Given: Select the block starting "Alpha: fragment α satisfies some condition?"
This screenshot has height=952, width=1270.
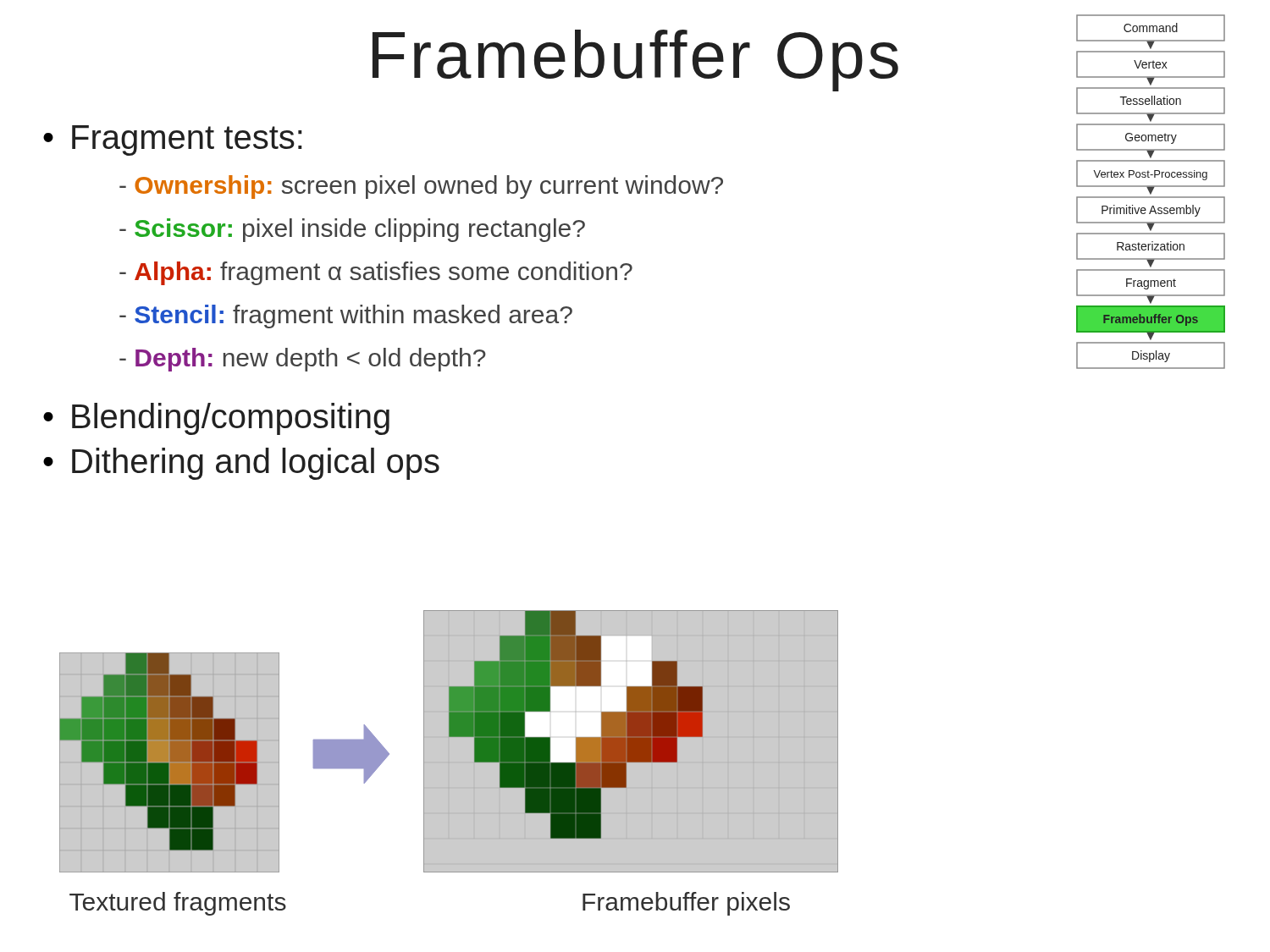Looking at the screenshot, I should click(x=376, y=271).
